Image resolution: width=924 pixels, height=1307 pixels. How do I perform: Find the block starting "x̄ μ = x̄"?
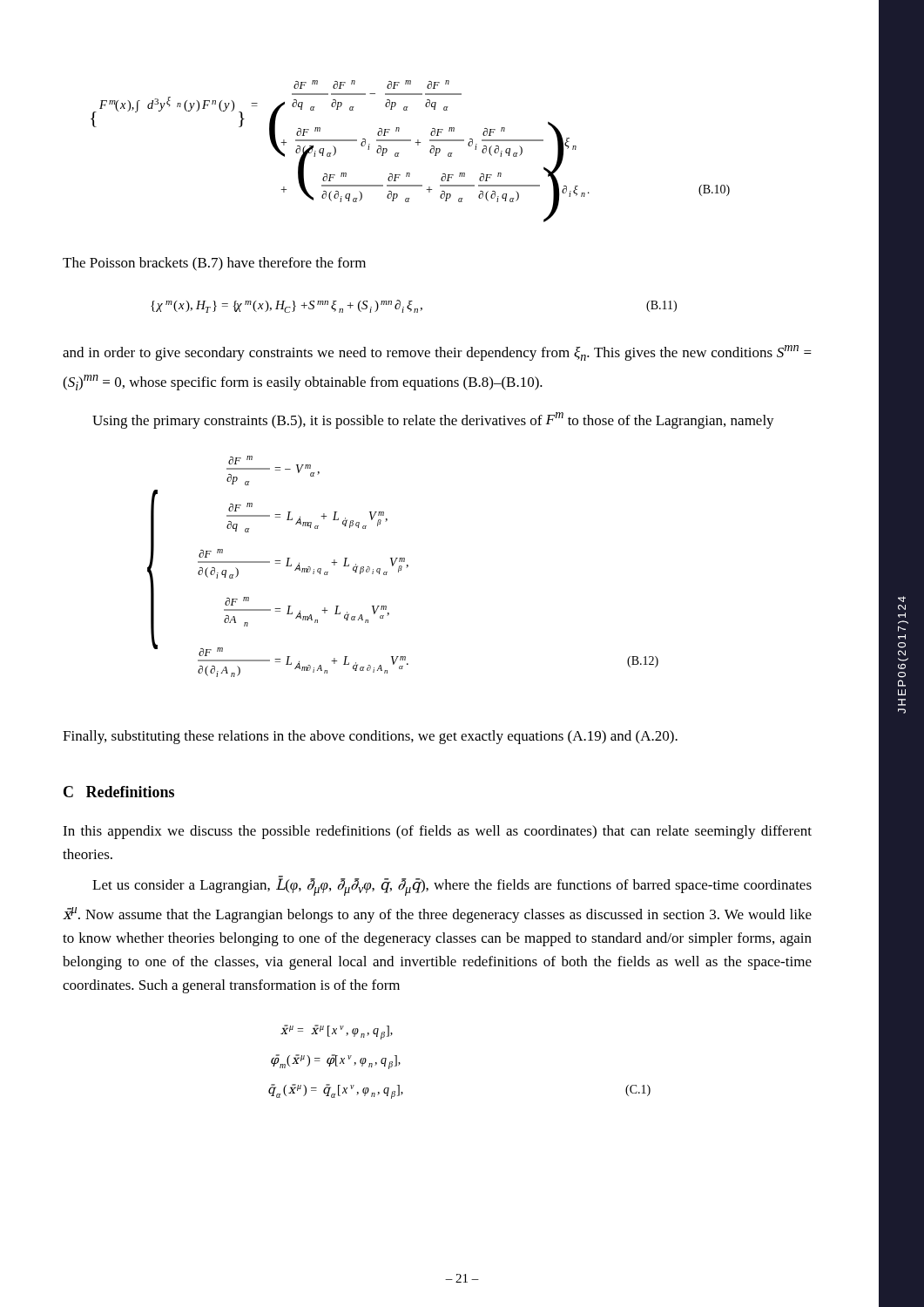coord(337,1032)
